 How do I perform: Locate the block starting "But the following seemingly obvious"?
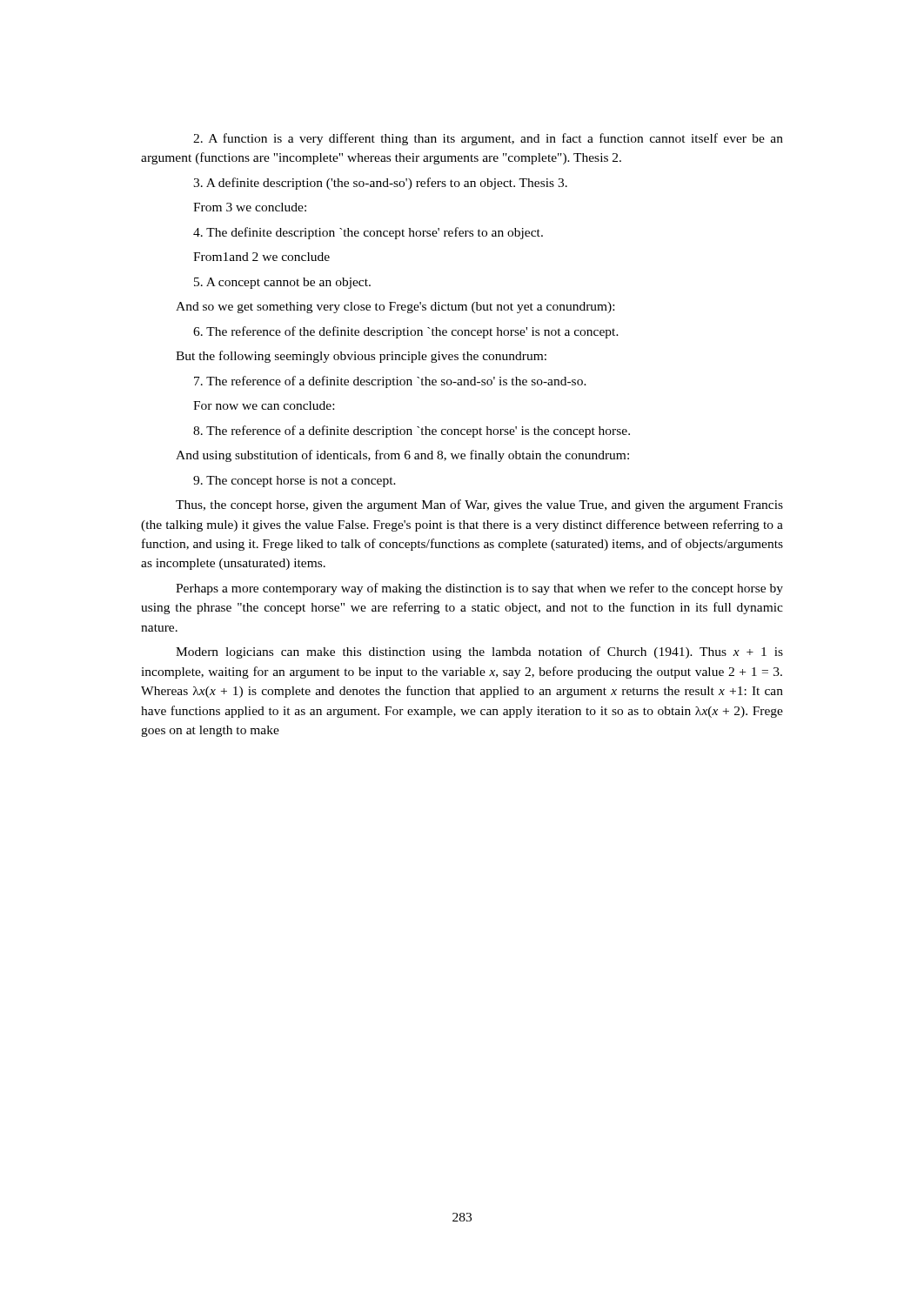(x=462, y=356)
